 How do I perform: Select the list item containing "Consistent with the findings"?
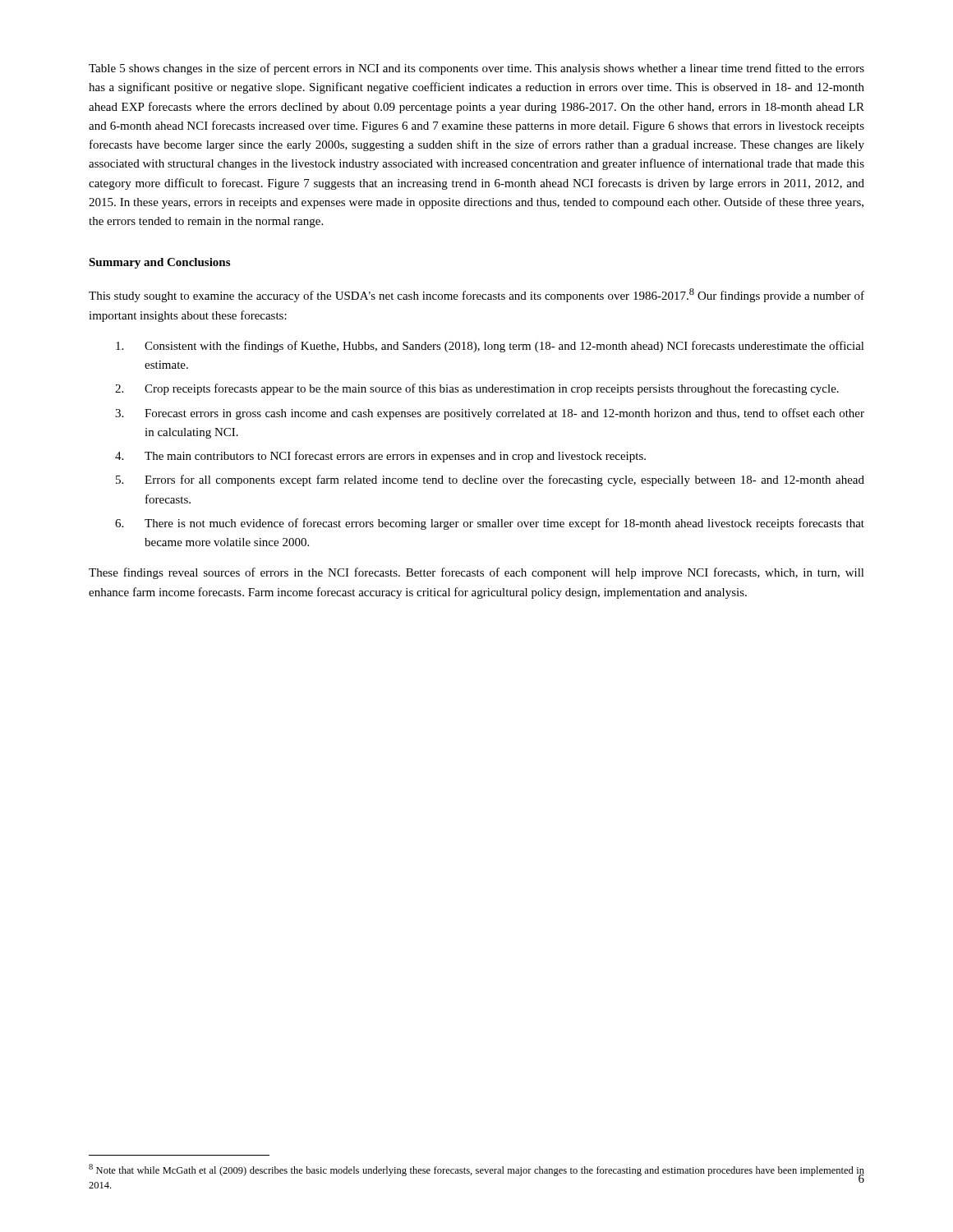(476, 356)
